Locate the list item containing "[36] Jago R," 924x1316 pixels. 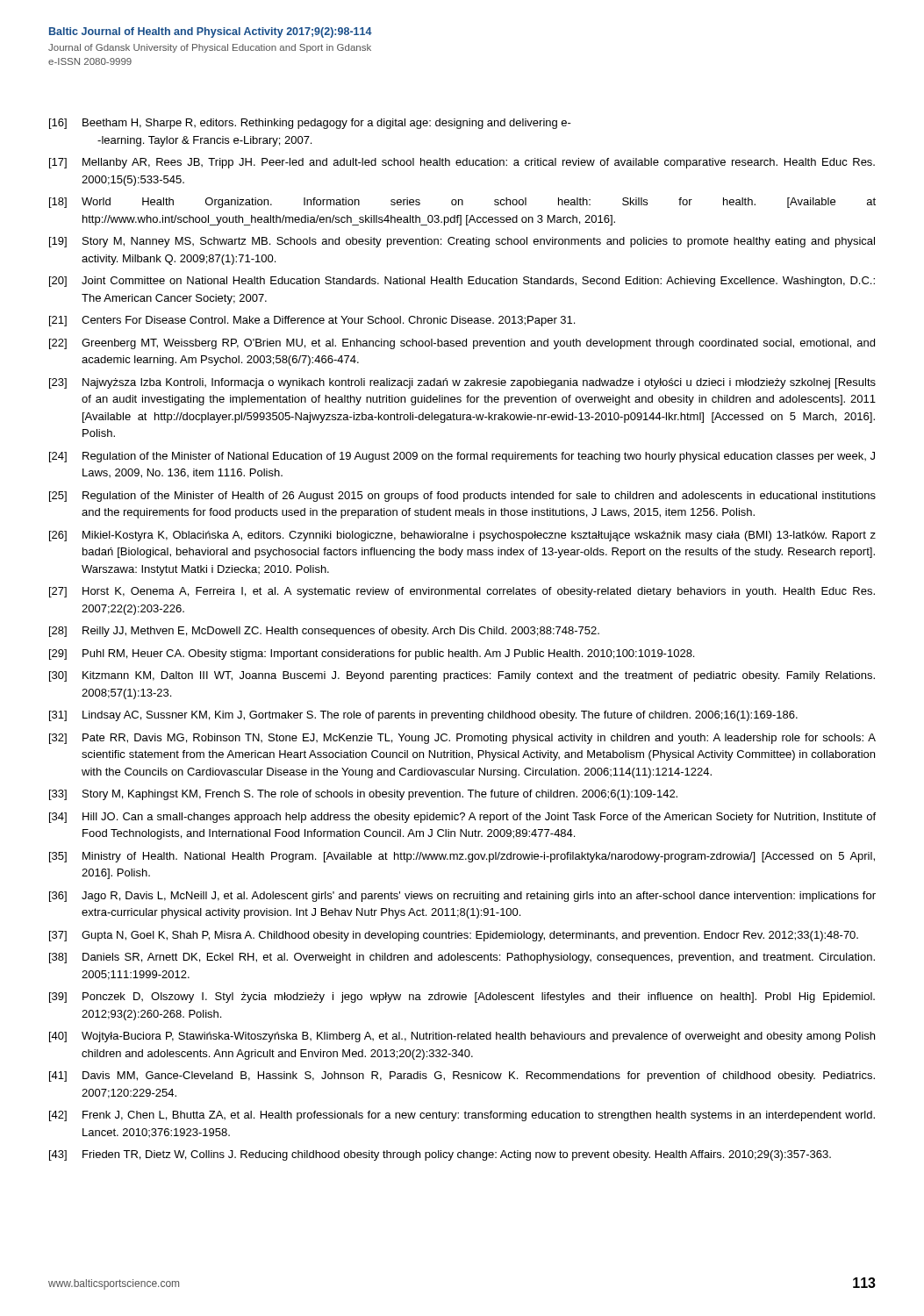coord(462,904)
